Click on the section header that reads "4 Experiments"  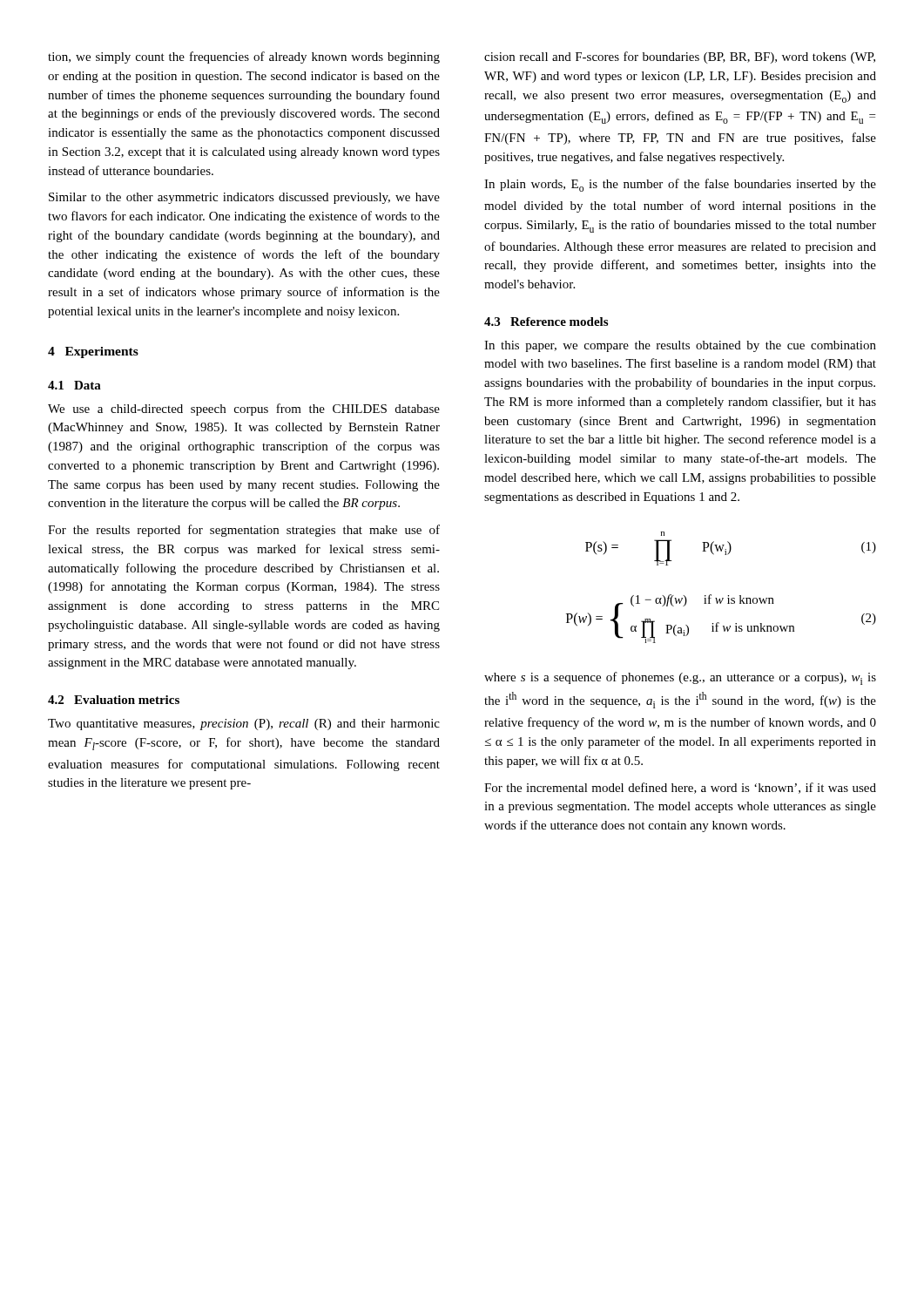93,352
